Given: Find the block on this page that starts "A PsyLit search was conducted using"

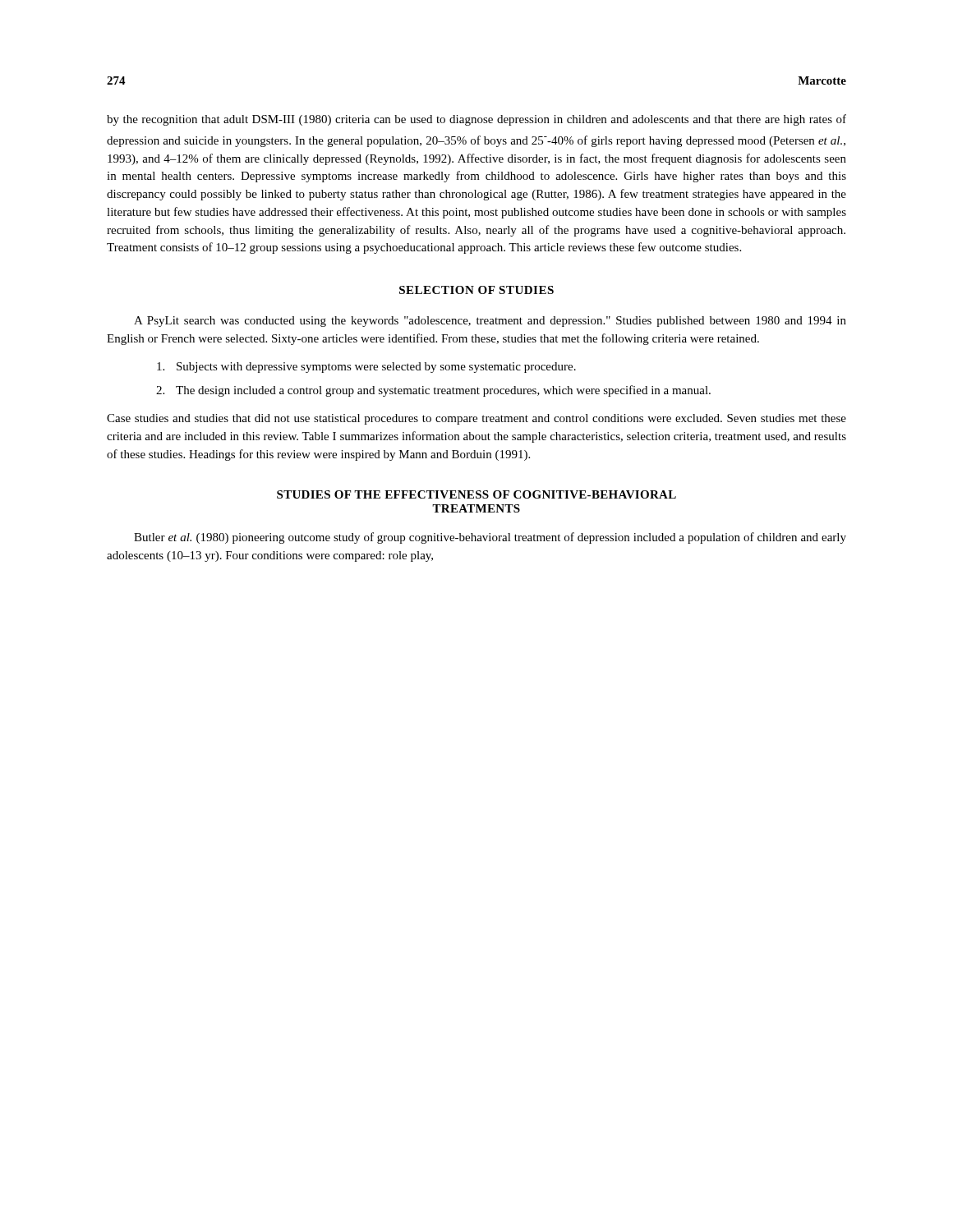Looking at the screenshot, I should coord(476,329).
